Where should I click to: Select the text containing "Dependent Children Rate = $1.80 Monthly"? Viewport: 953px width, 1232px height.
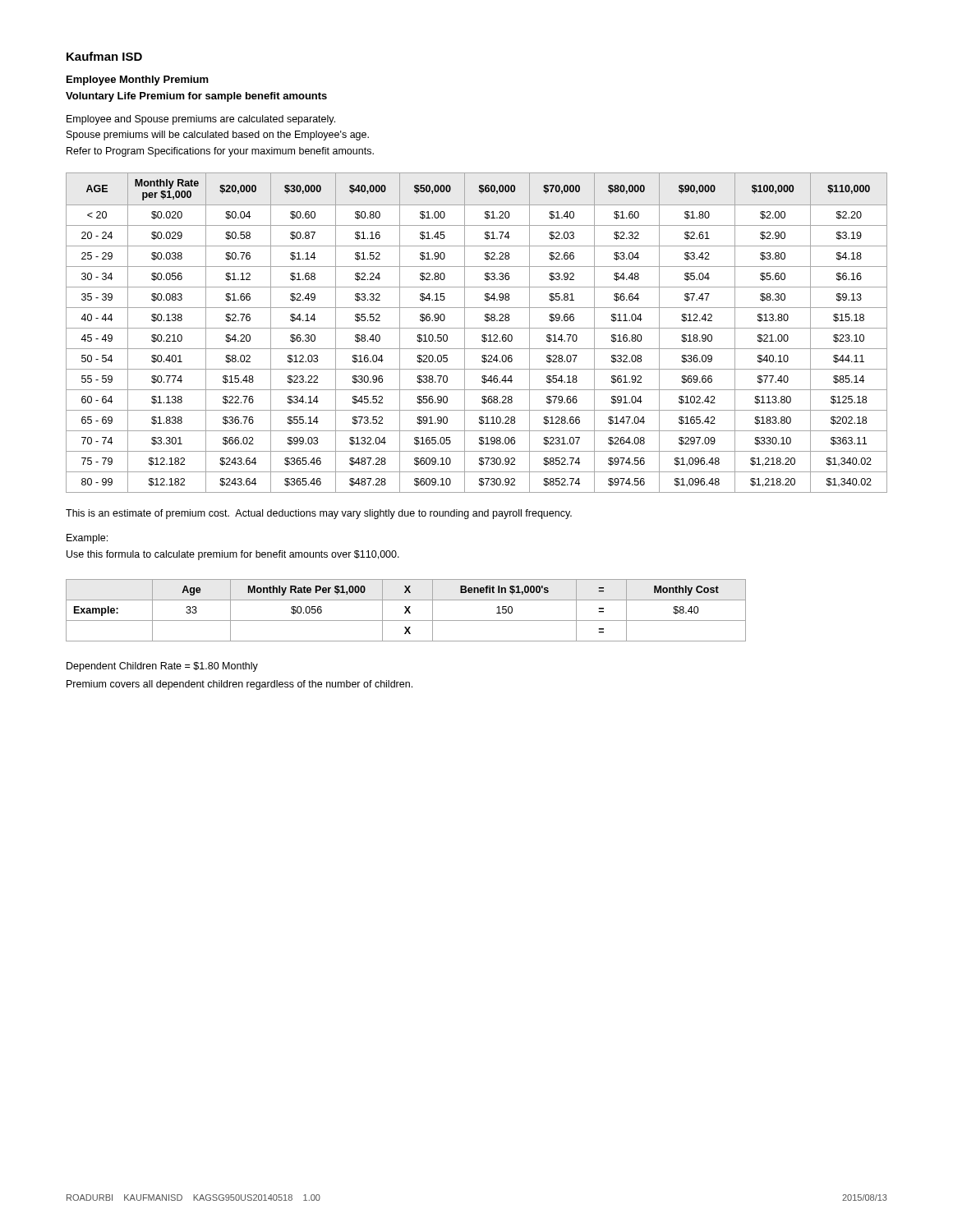[x=162, y=666]
